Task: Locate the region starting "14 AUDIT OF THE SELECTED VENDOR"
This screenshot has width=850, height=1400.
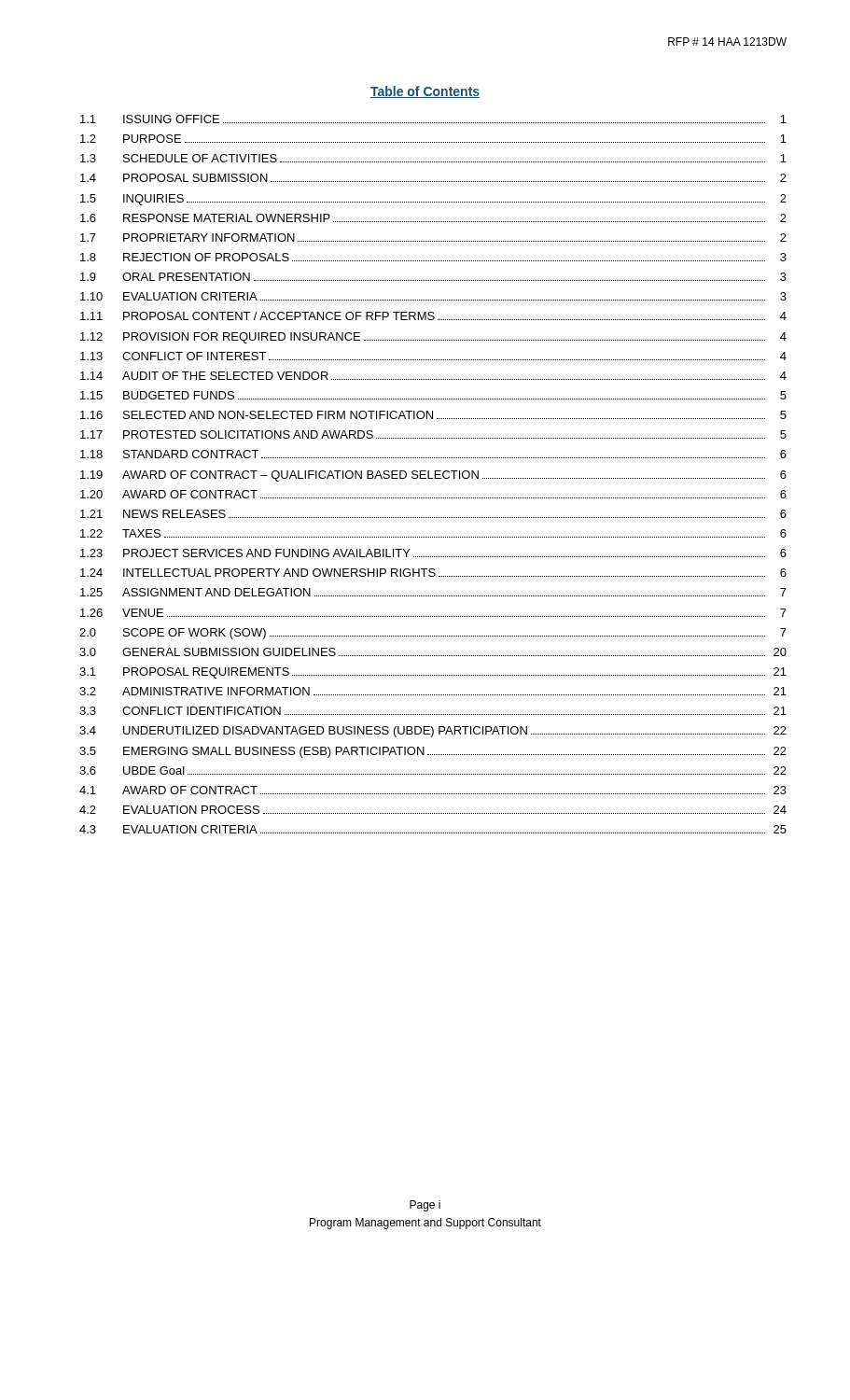Action: click(433, 376)
